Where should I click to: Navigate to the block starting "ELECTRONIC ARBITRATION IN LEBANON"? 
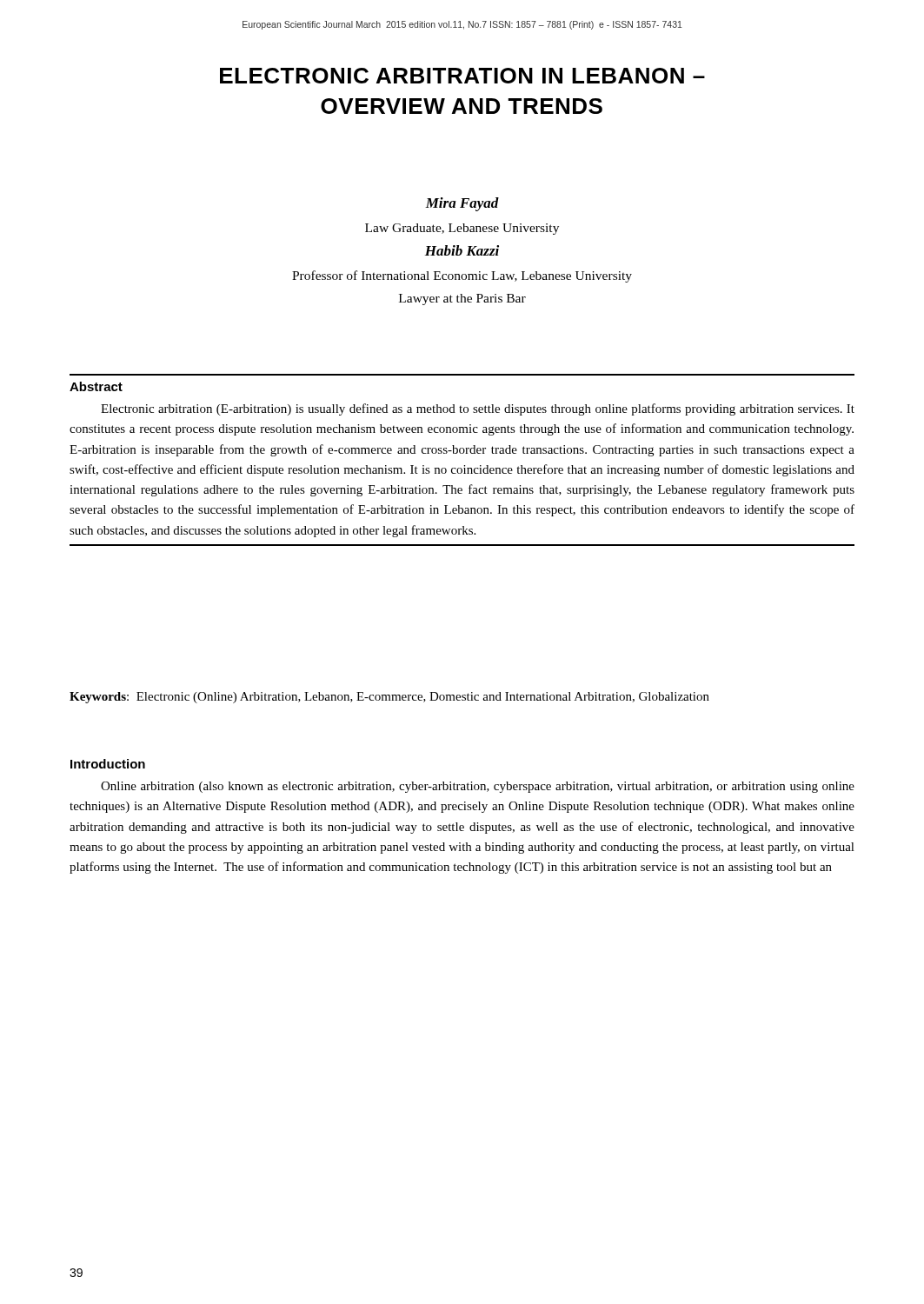pyautogui.click(x=462, y=91)
